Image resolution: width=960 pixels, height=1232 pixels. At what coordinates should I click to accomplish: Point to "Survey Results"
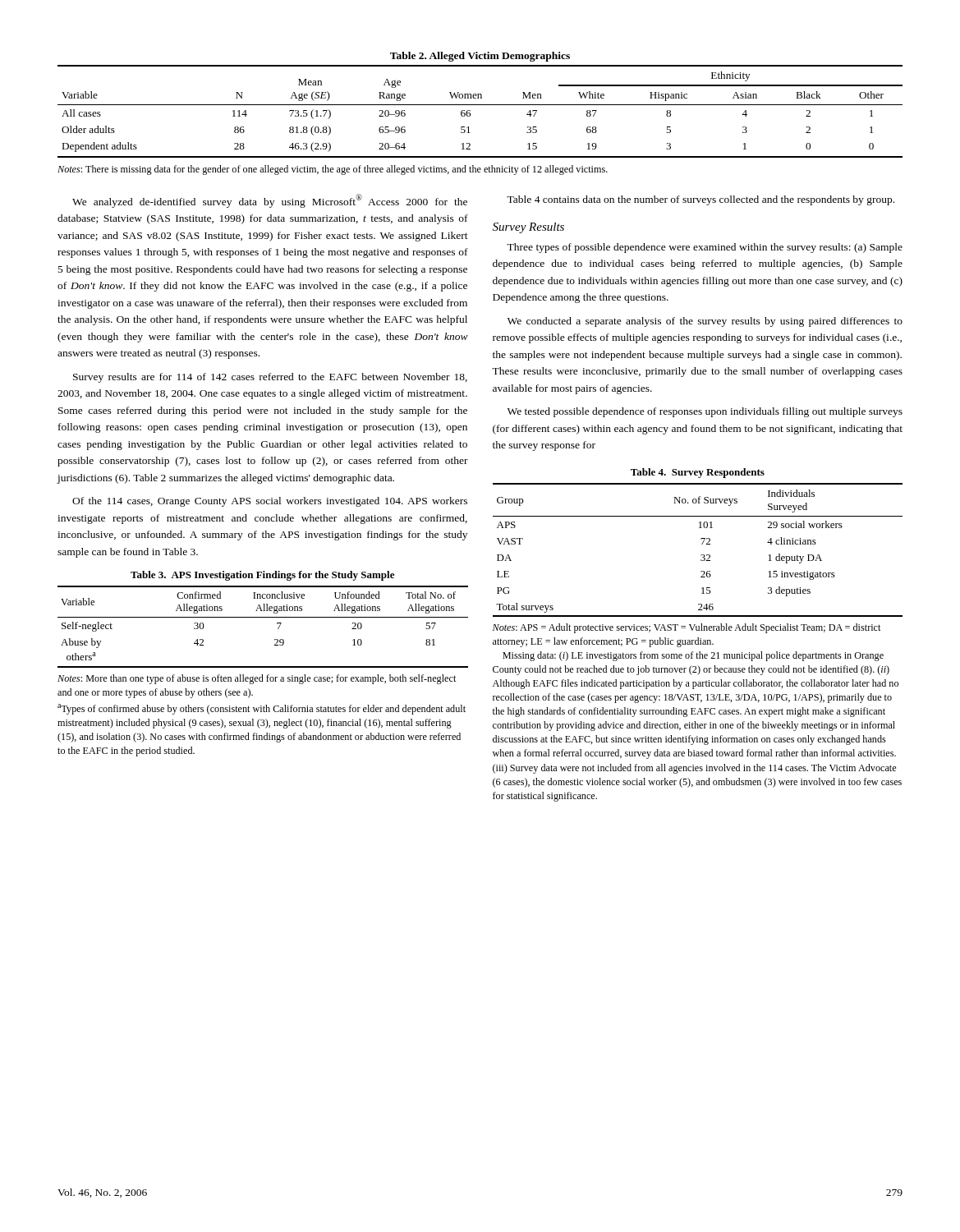pyautogui.click(x=528, y=226)
